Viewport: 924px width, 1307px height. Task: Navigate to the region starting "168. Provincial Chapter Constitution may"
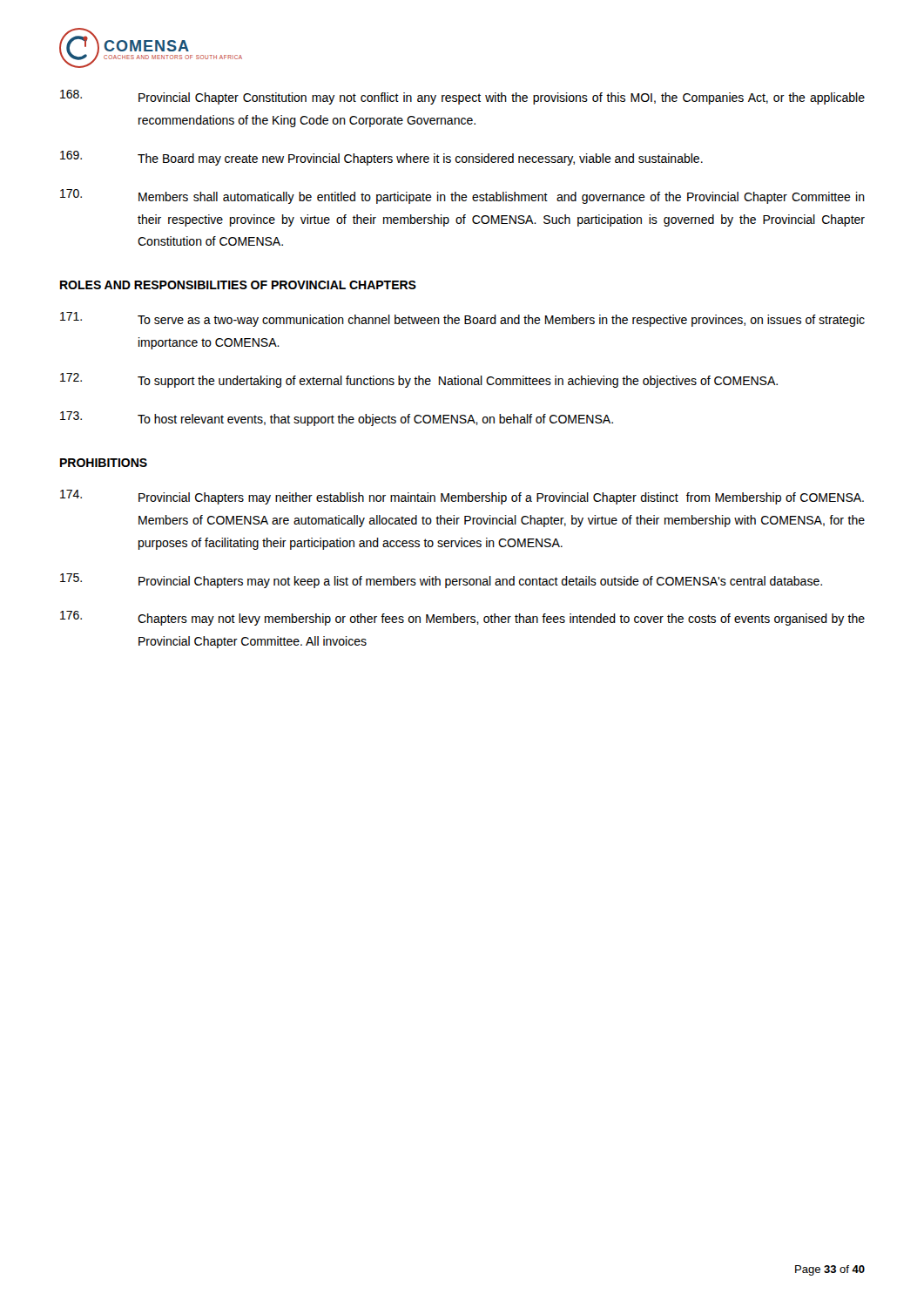[x=462, y=110]
